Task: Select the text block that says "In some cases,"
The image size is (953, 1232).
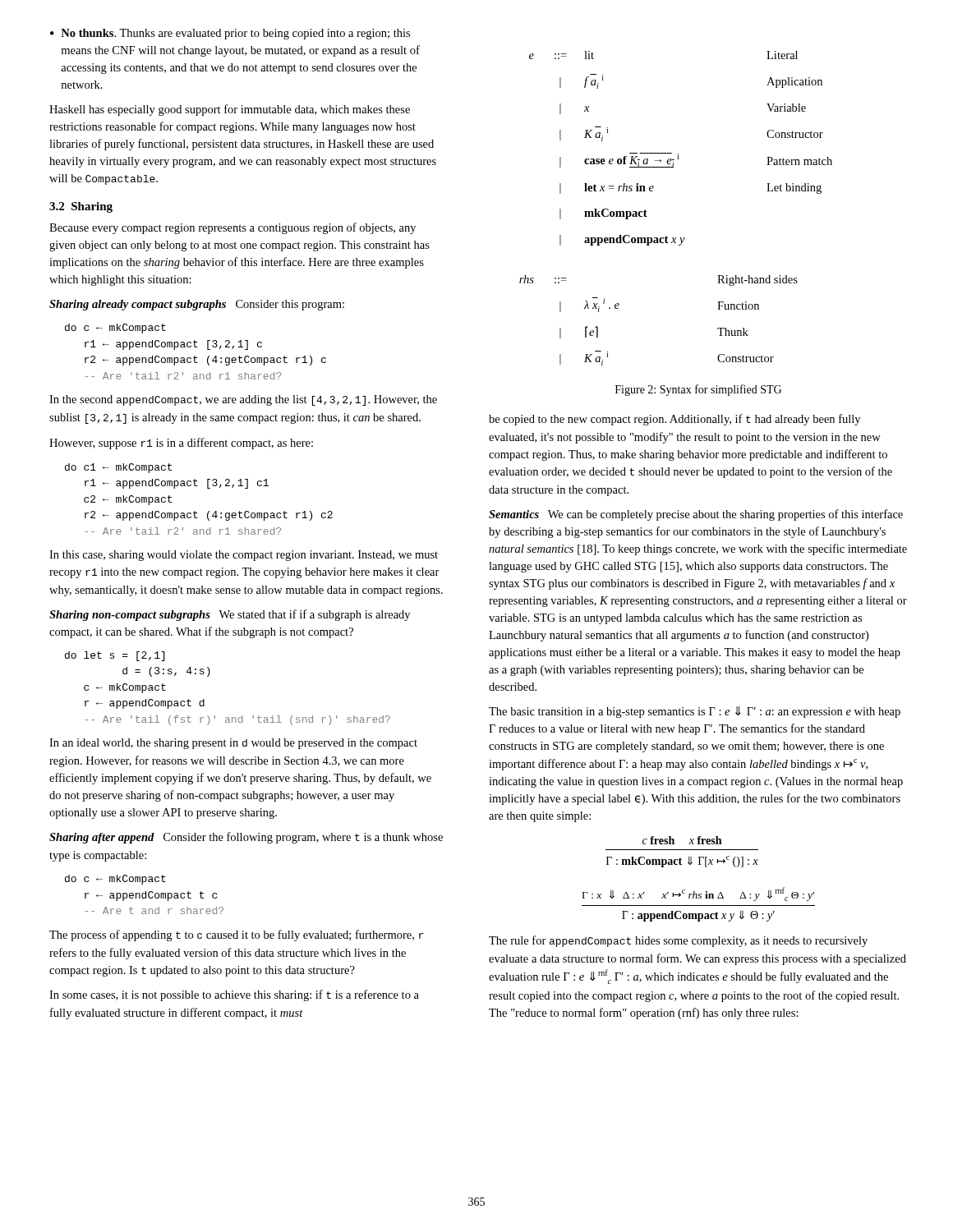Action: click(x=246, y=1004)
